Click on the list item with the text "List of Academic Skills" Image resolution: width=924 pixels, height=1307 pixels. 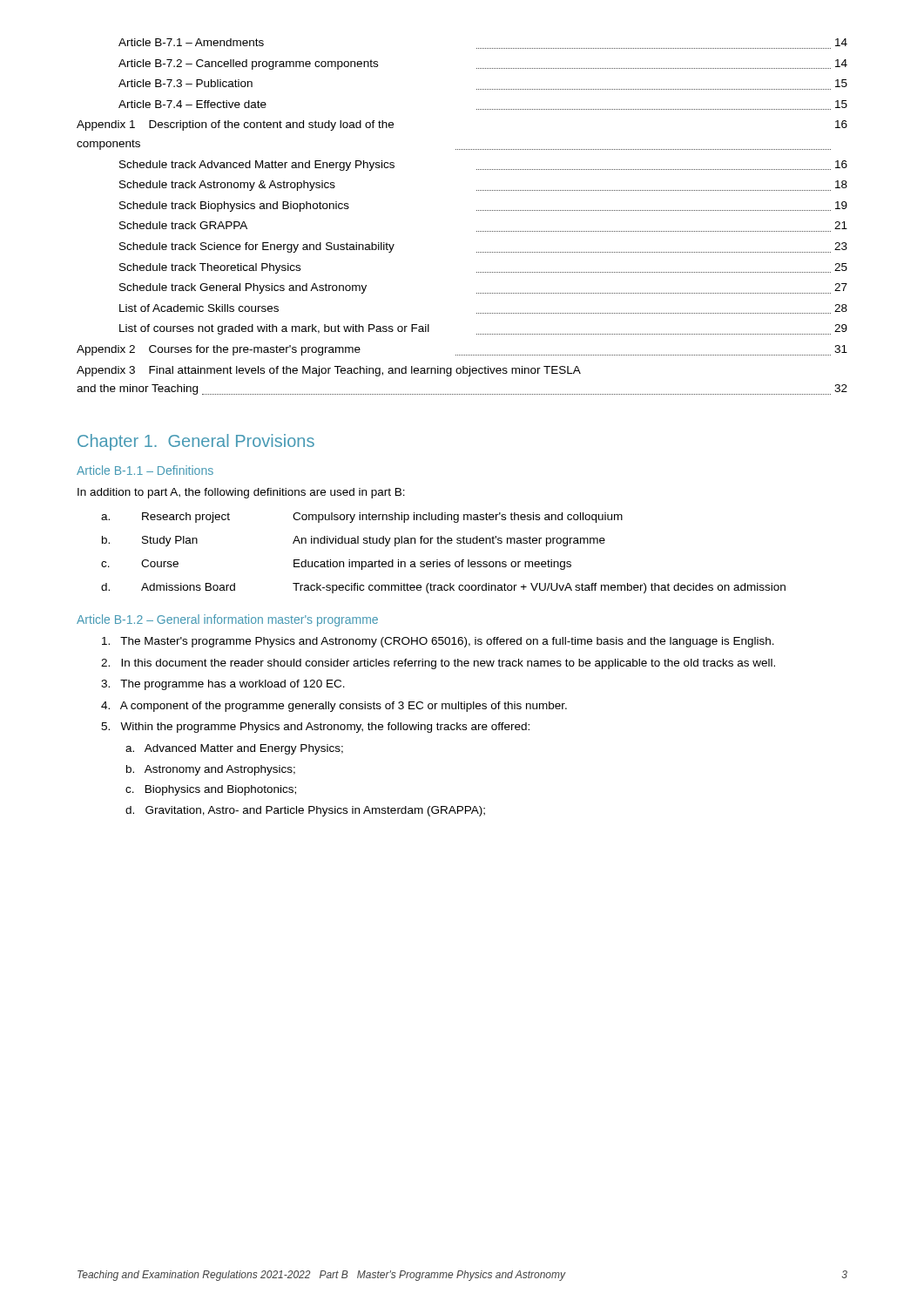point(483,308)
